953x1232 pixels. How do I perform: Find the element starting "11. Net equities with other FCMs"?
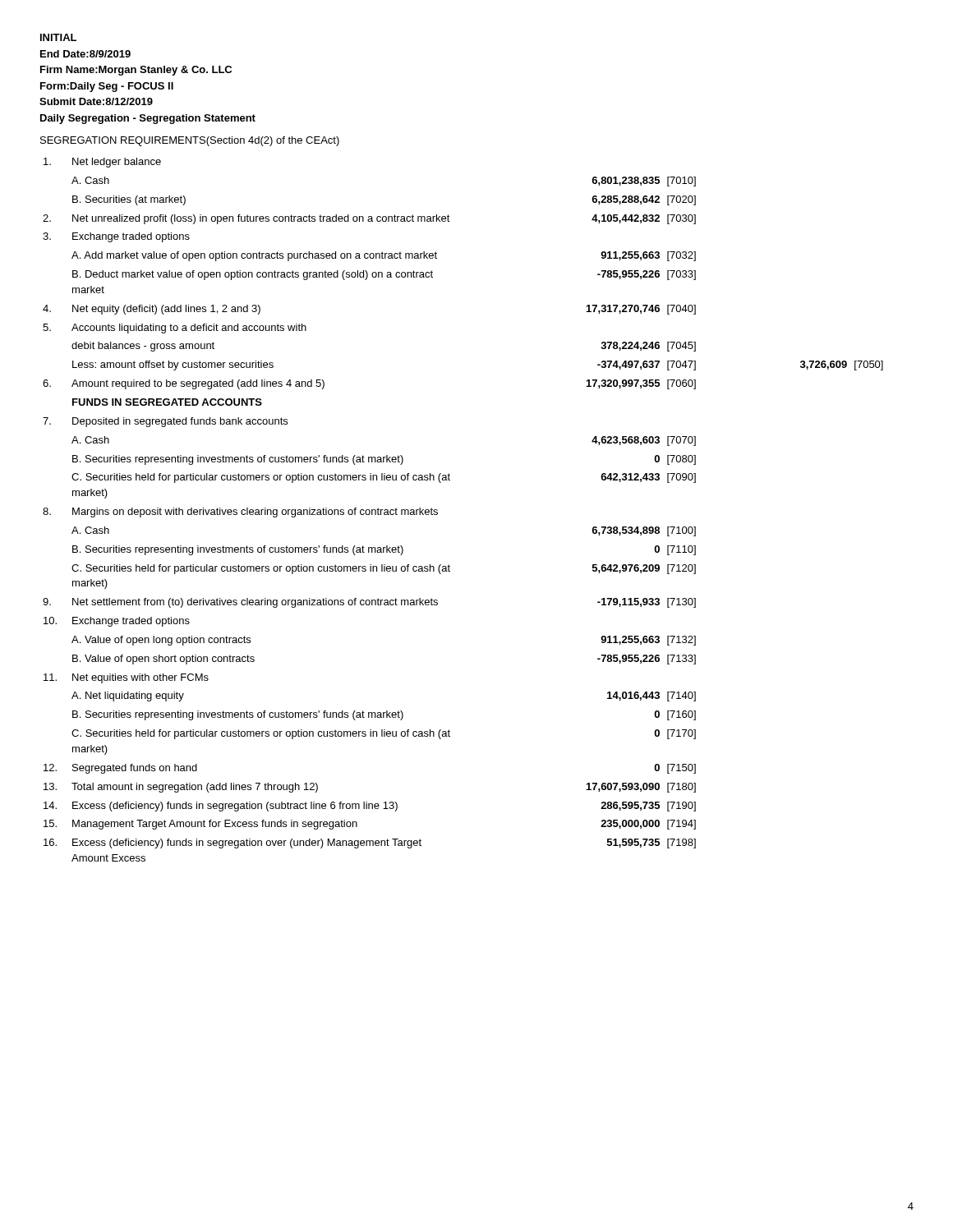pos(126,678)
